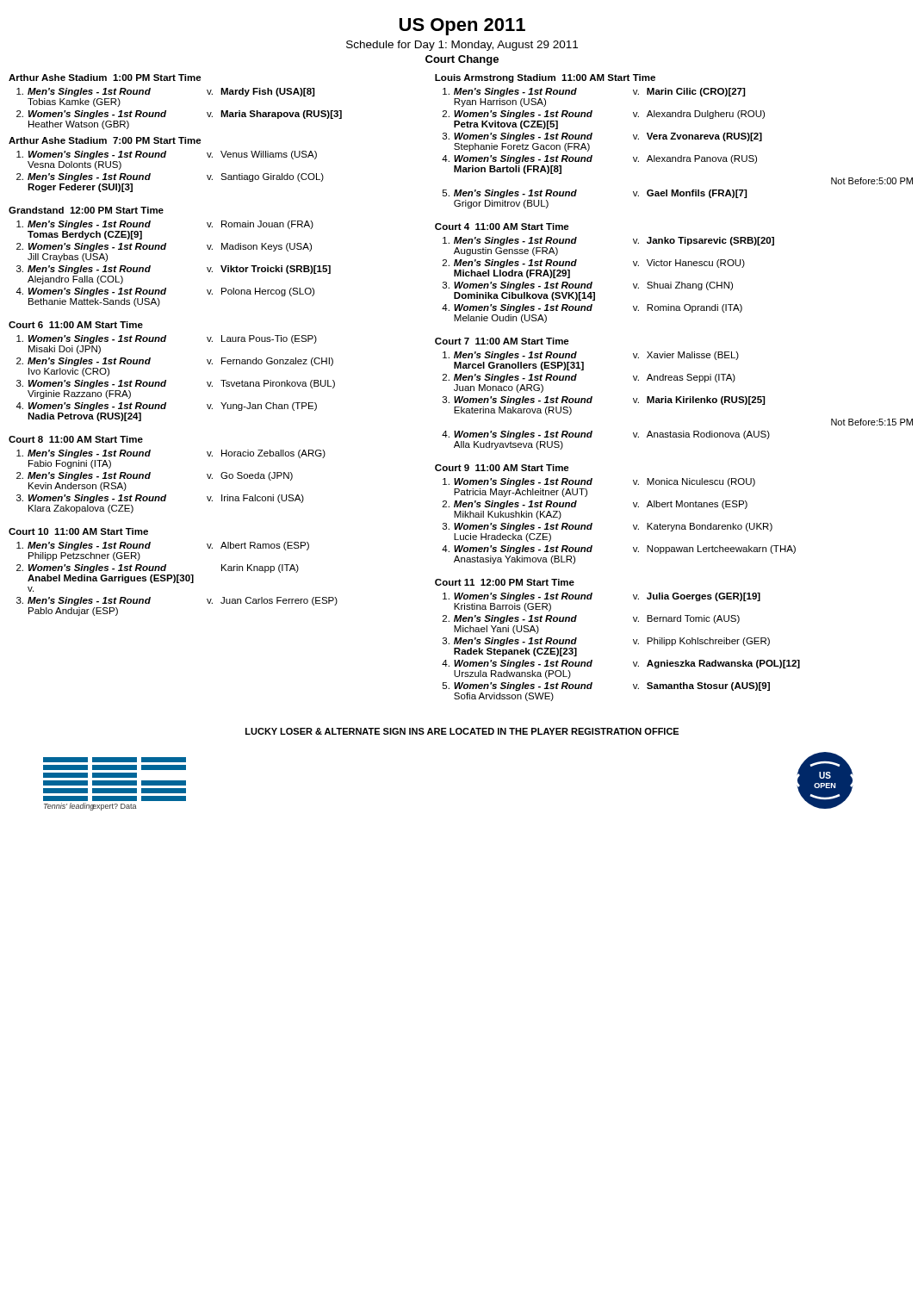Point to the block beginning "Court 4 11:00 AM Start"
The height and width of the screenshot is (1292, 924).
coord(502,226)
